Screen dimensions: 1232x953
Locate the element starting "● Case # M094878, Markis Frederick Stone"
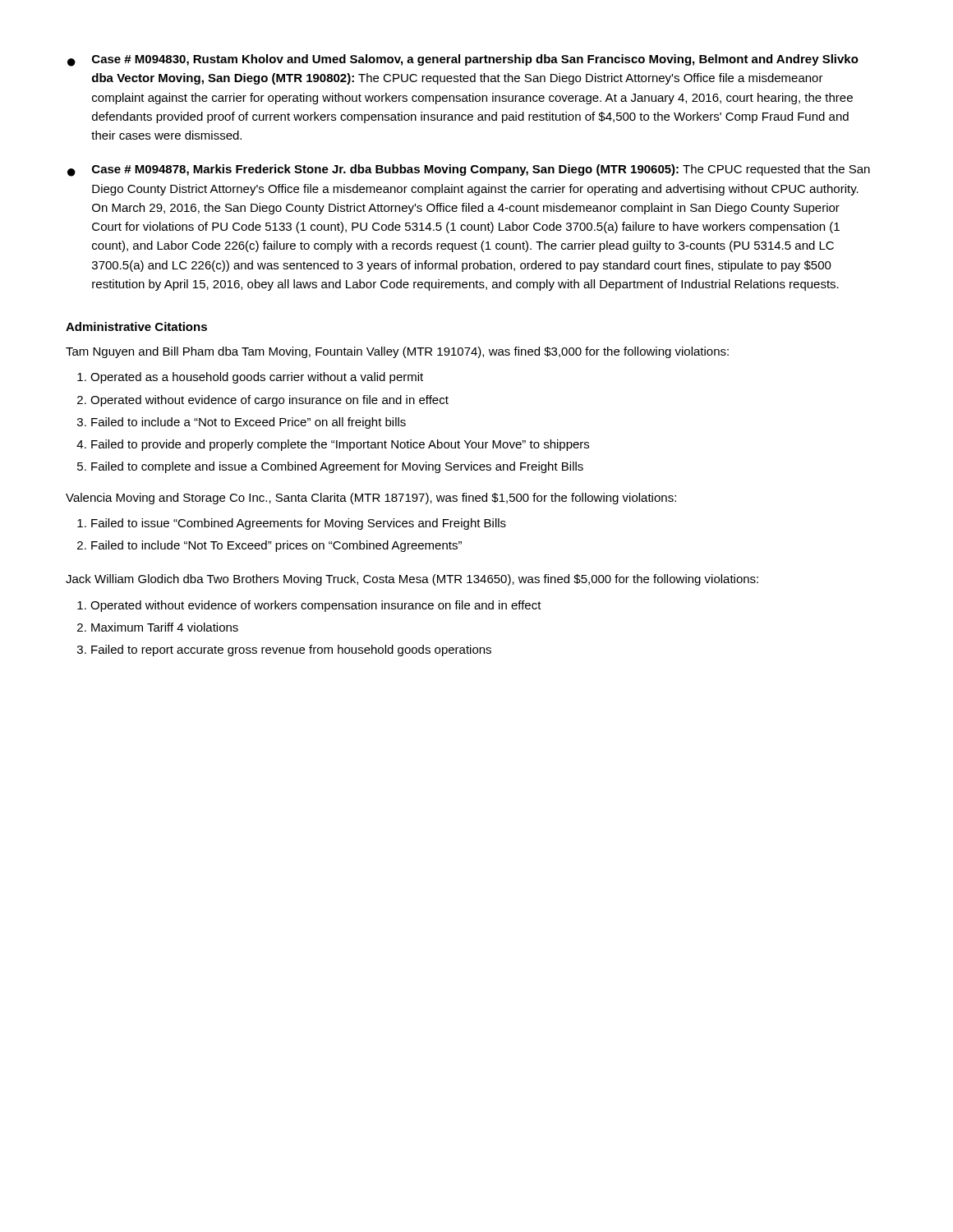click(x=468, y=226)
